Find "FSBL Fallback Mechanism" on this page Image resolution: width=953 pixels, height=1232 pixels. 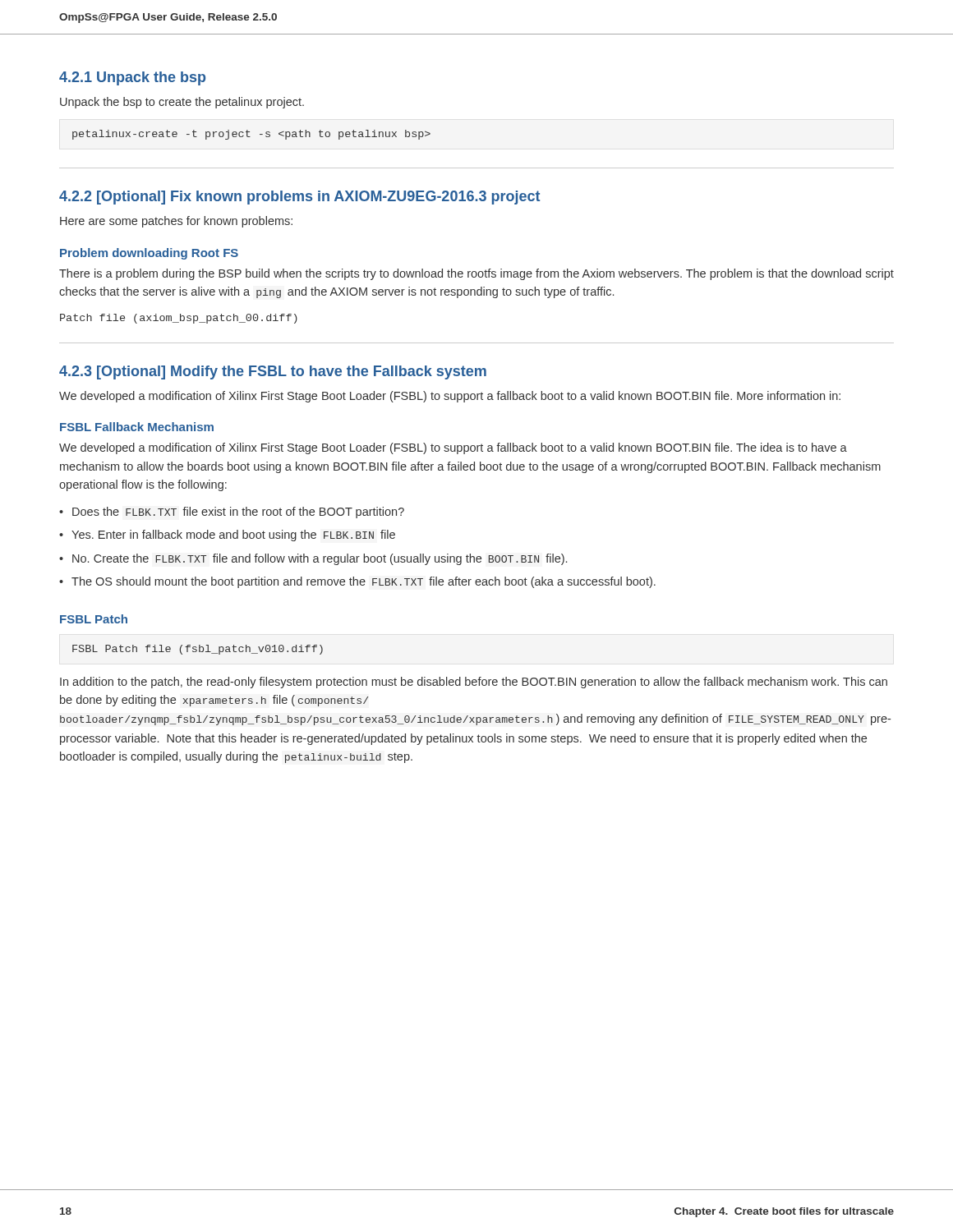coord(137,427)
